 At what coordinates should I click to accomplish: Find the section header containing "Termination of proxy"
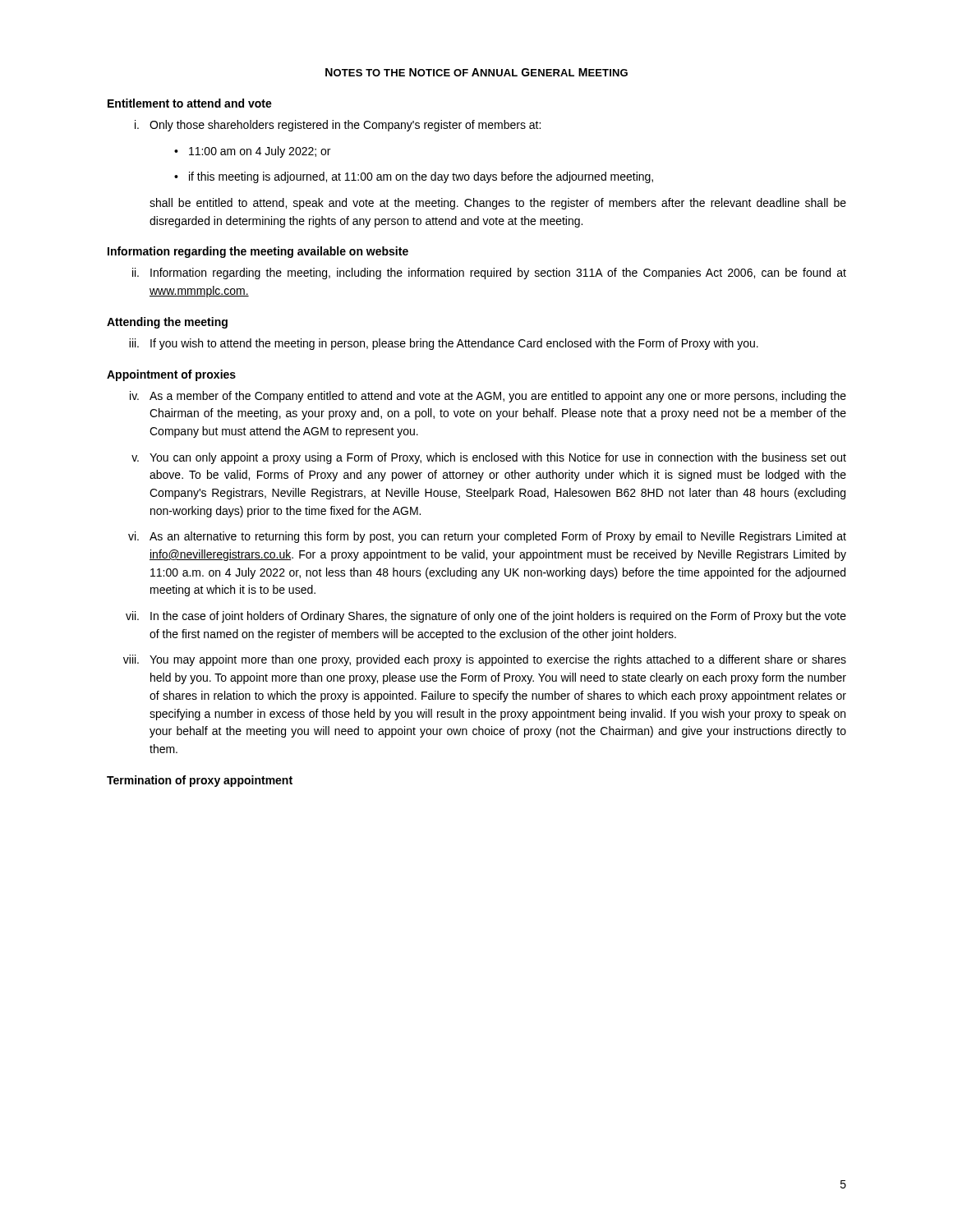point(200,780)
